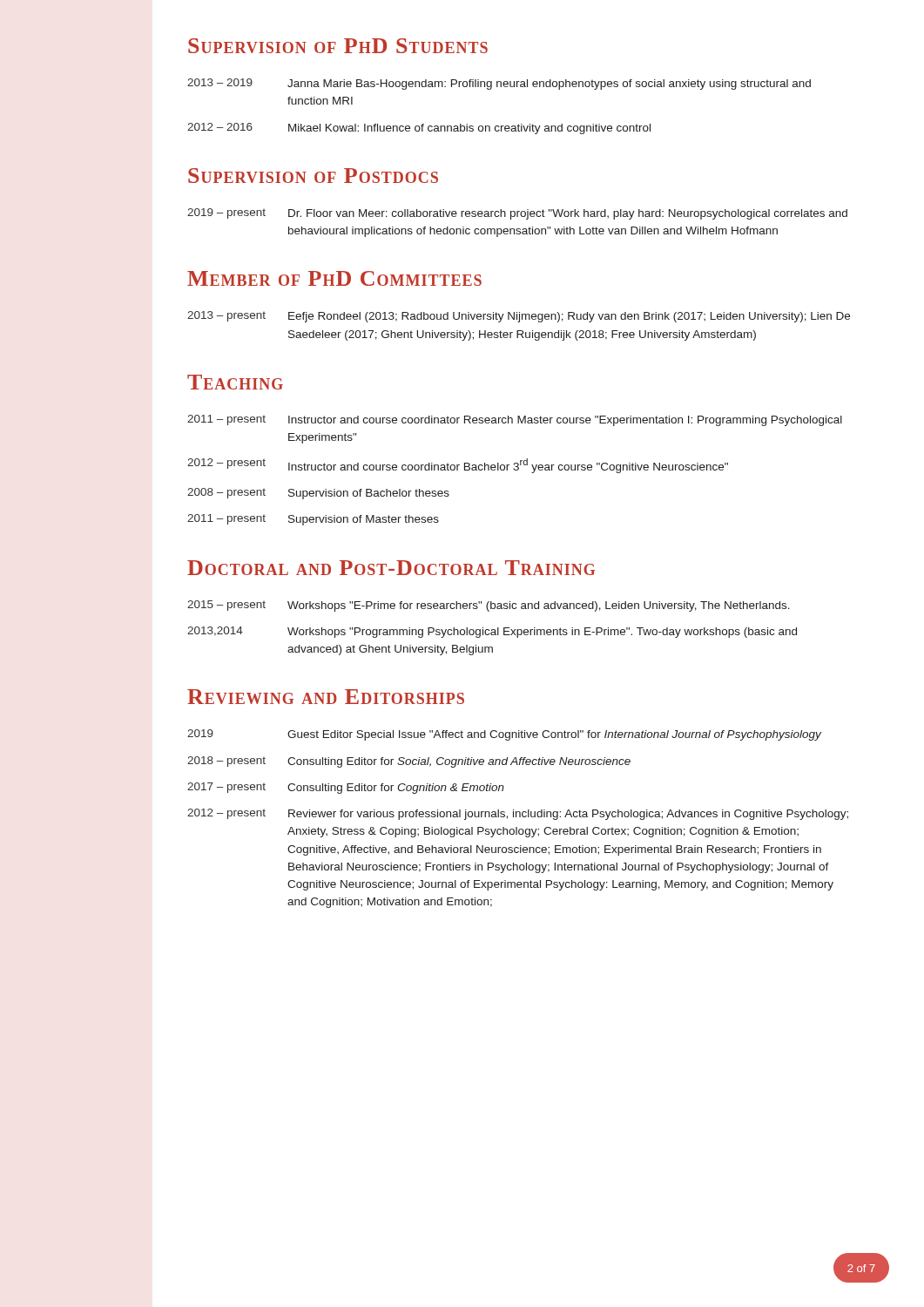Point to the block starting "2013,2014 Workshops "Programming Psychological"
The width and height of the screenshot is (924, 1307).
(521, 640)
